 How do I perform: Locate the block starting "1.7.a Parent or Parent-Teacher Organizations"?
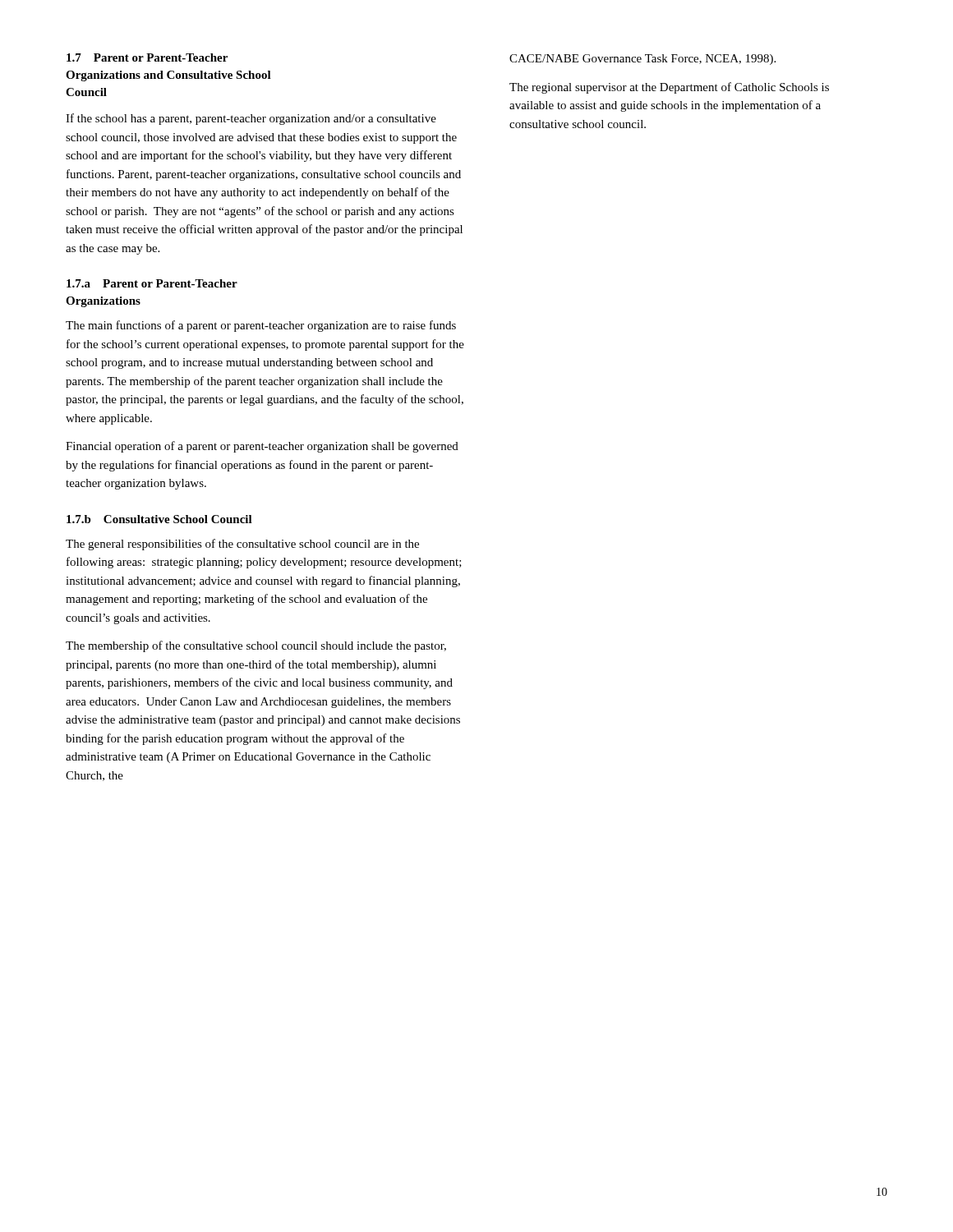coord(151,292)
